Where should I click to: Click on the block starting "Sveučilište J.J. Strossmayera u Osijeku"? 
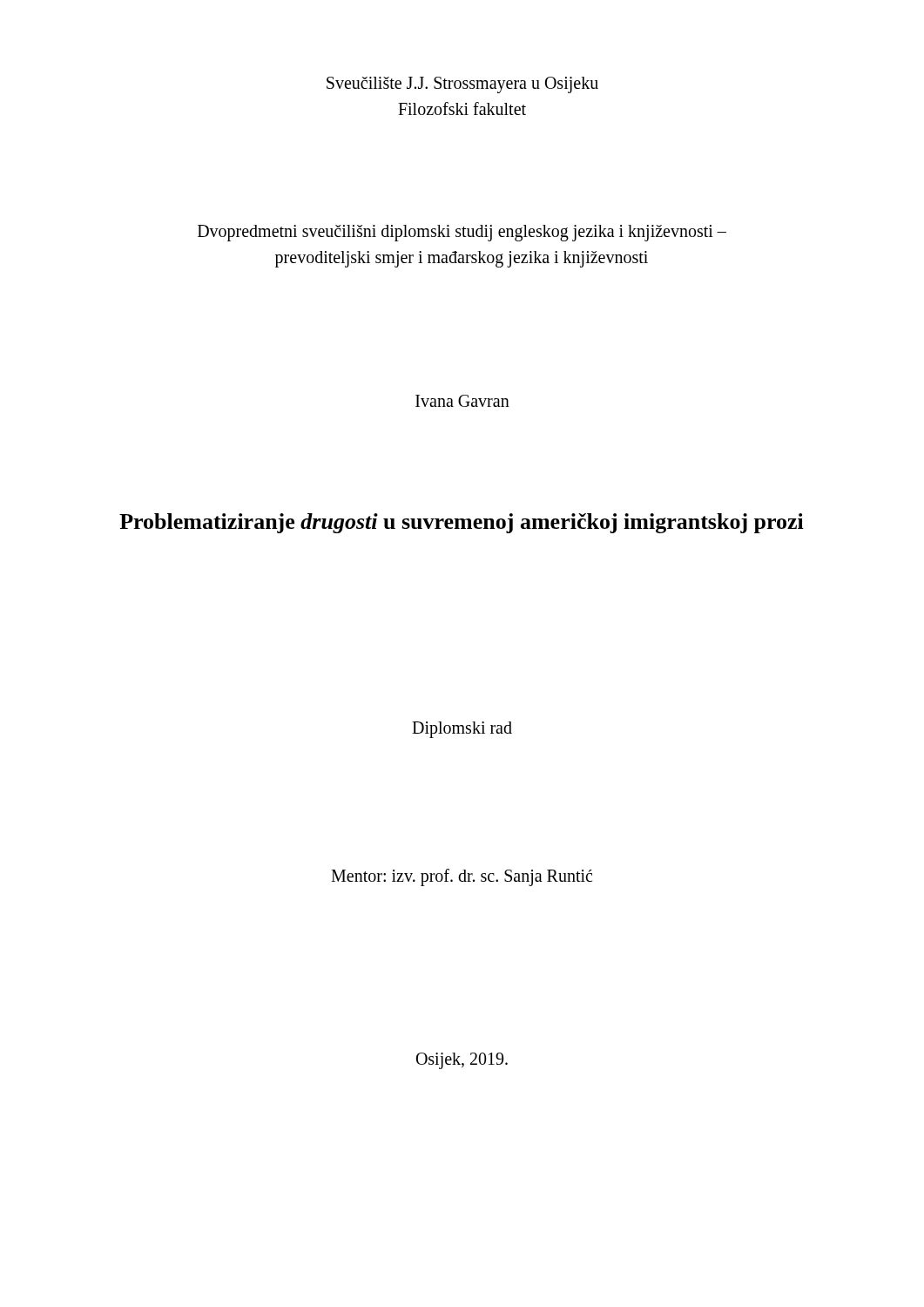point(462,96)
